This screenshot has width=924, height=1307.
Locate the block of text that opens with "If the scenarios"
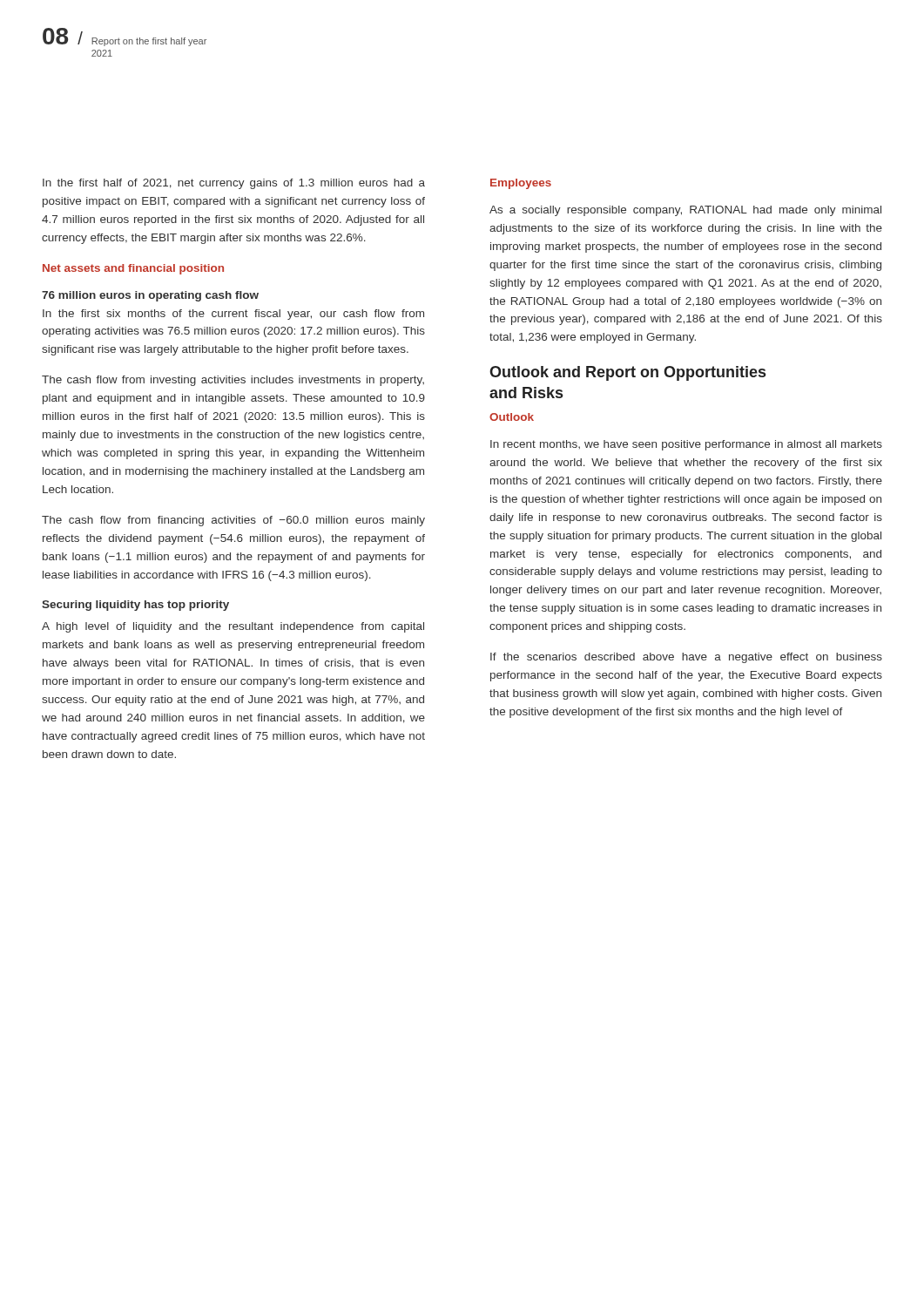pos(686,685)
